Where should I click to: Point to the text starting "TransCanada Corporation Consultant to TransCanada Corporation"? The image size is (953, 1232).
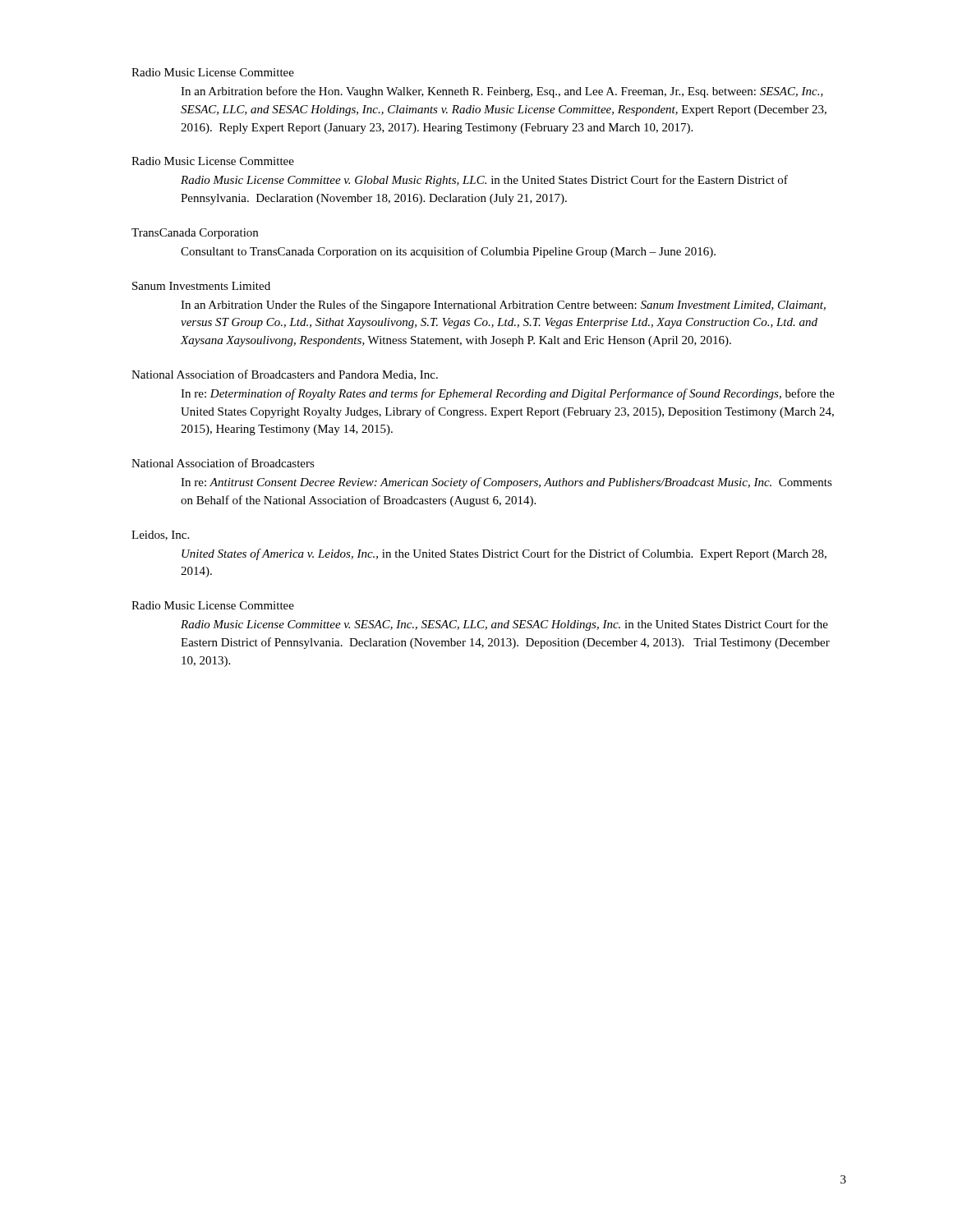pyautogui.click(x=489, y=243)
